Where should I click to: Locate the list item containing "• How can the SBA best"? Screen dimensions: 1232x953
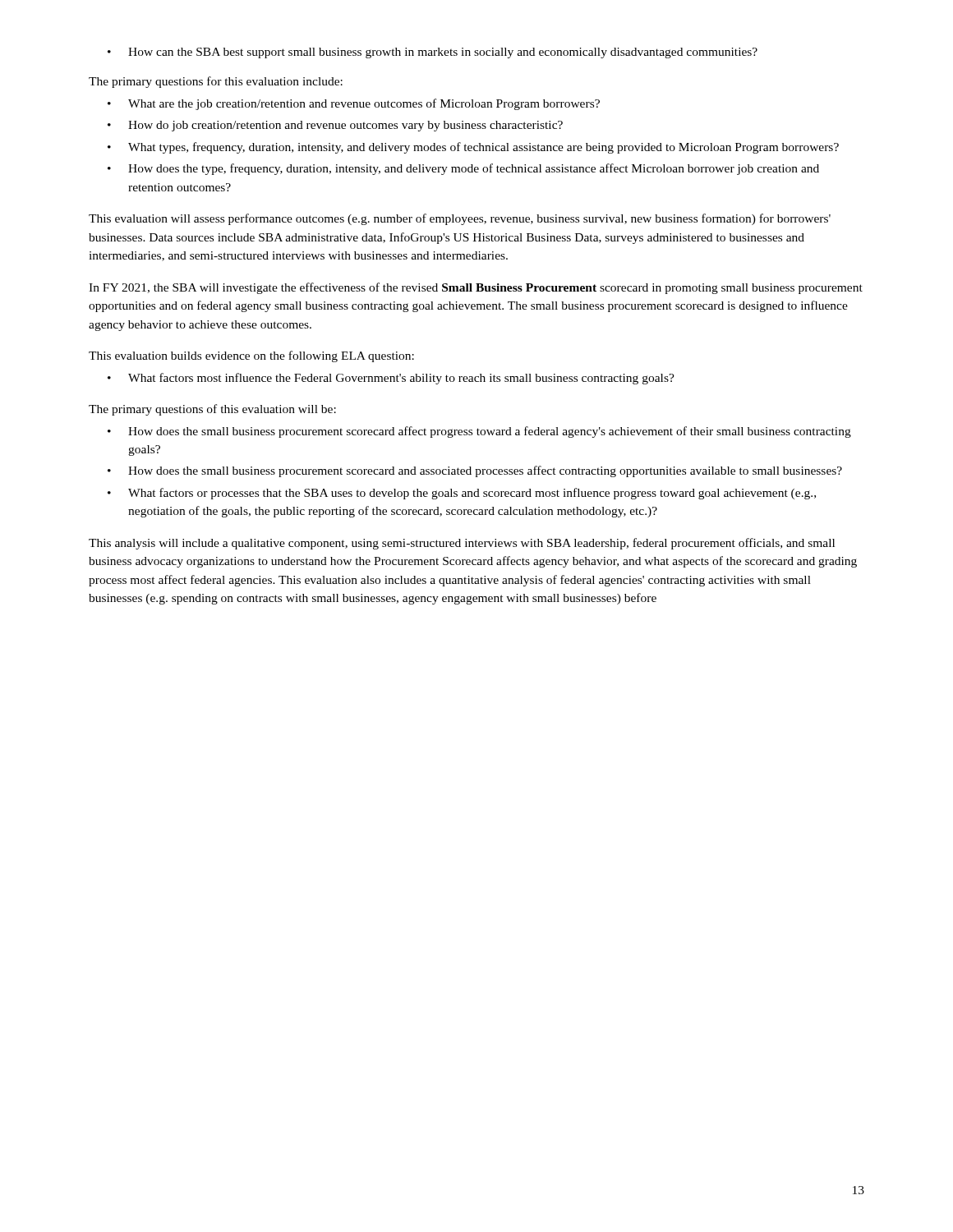[486, 52]
